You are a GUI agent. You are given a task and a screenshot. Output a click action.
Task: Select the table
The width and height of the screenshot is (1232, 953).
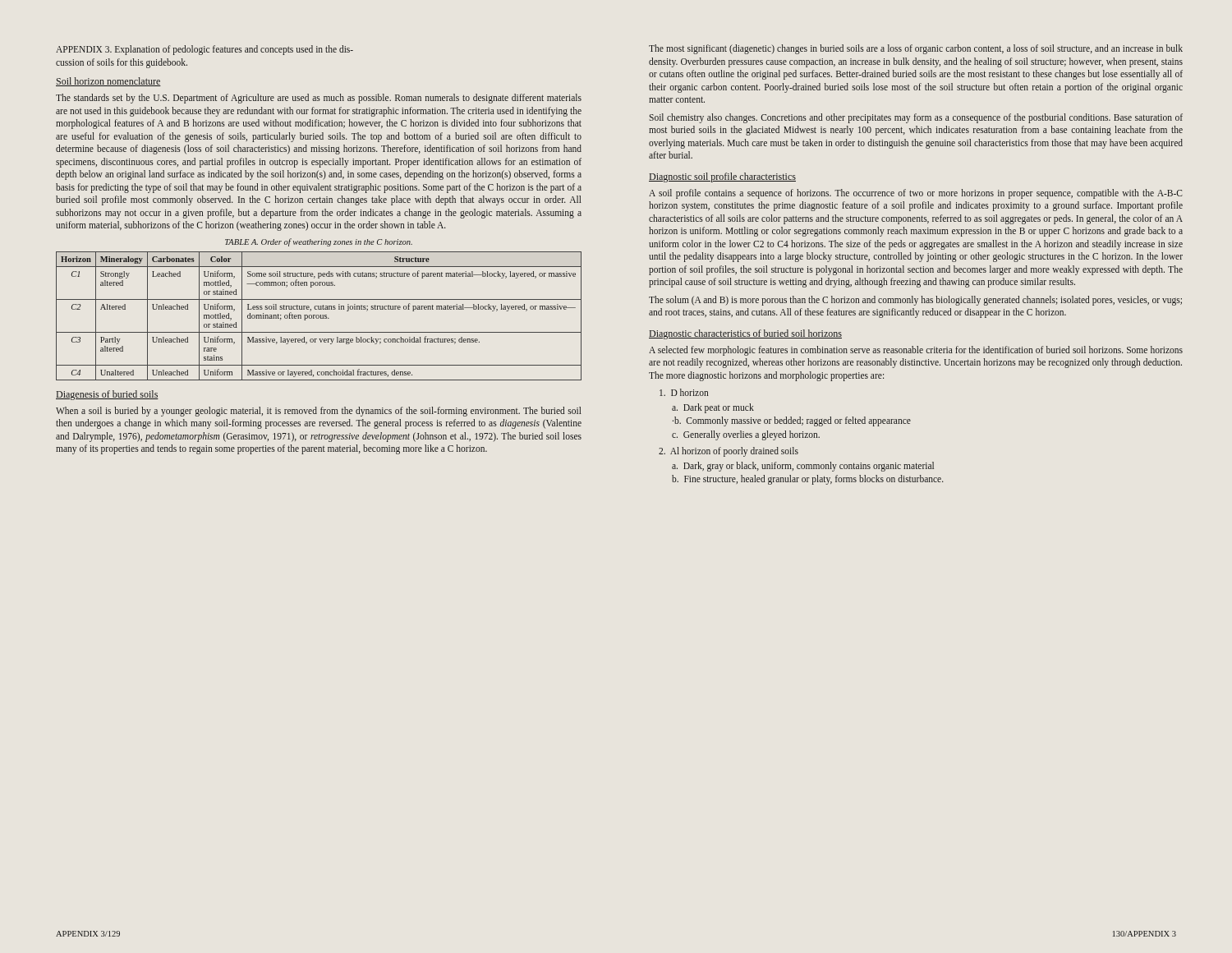(319, 316)
